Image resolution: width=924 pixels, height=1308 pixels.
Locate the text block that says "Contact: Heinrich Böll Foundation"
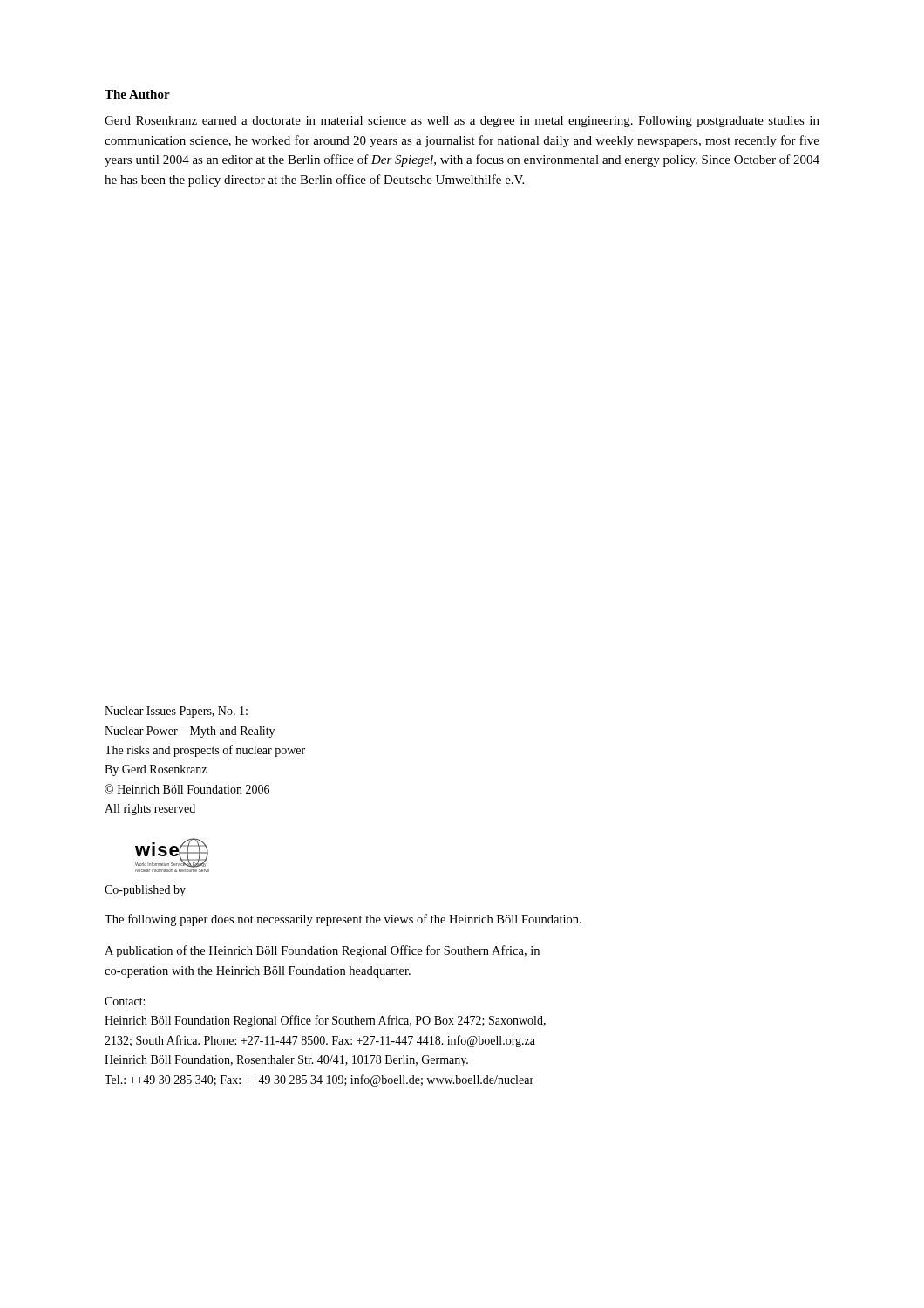[325, 1041]
